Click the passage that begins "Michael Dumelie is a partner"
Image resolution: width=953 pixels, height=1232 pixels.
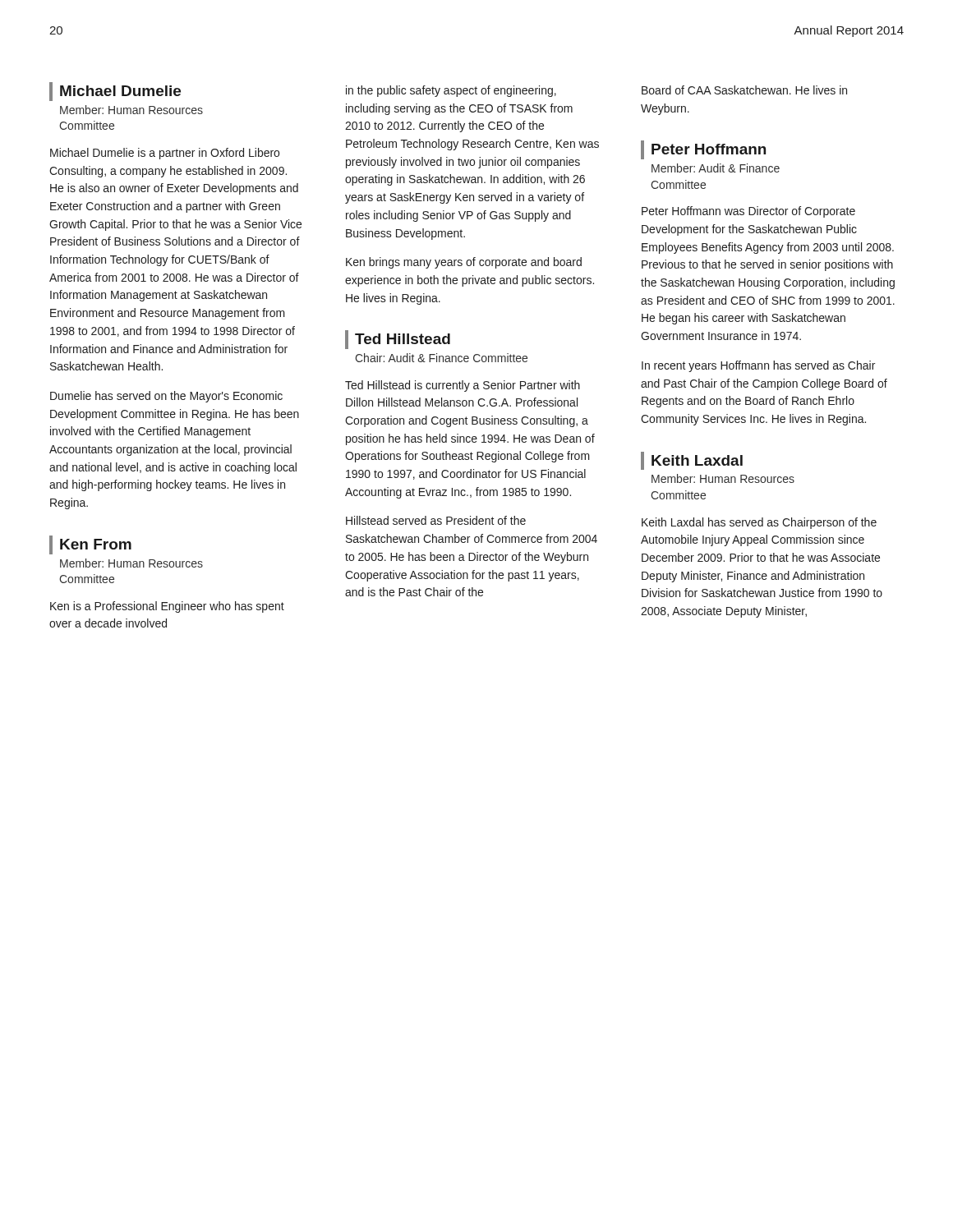176,260
